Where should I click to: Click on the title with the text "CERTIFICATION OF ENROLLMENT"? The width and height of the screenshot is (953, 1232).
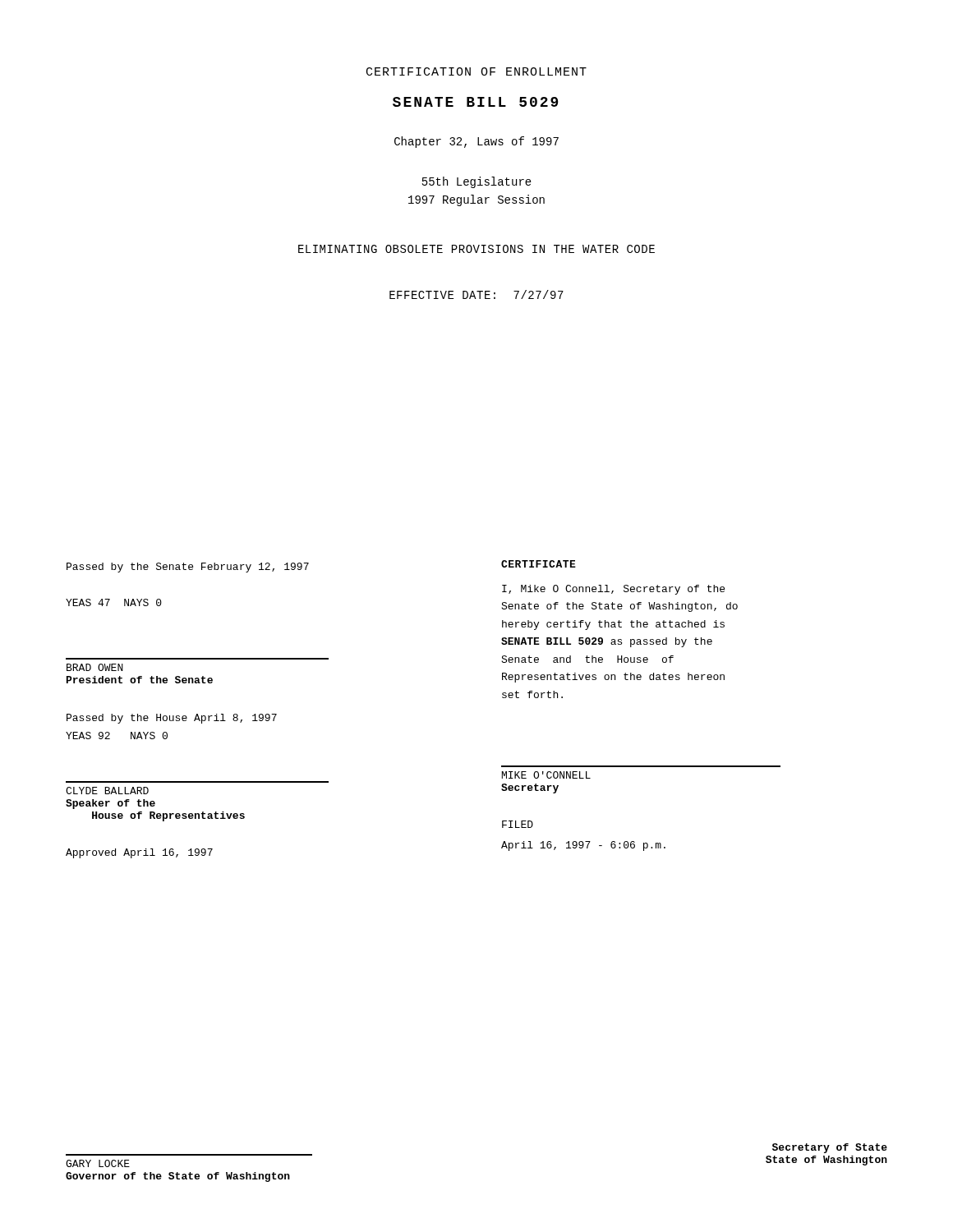coord(476,73)
